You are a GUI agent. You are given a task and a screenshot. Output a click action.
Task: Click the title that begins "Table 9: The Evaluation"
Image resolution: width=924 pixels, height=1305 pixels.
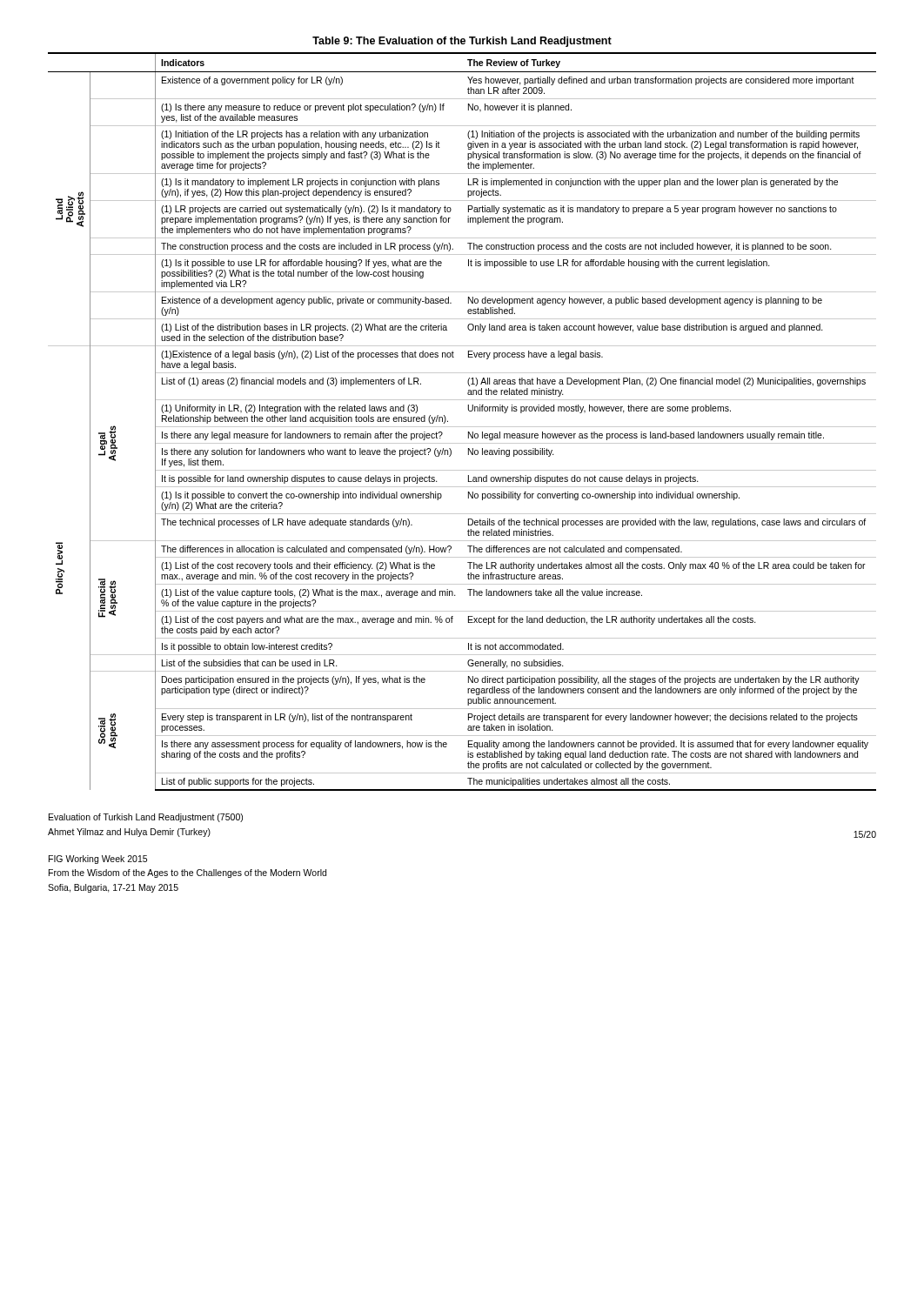462,41
